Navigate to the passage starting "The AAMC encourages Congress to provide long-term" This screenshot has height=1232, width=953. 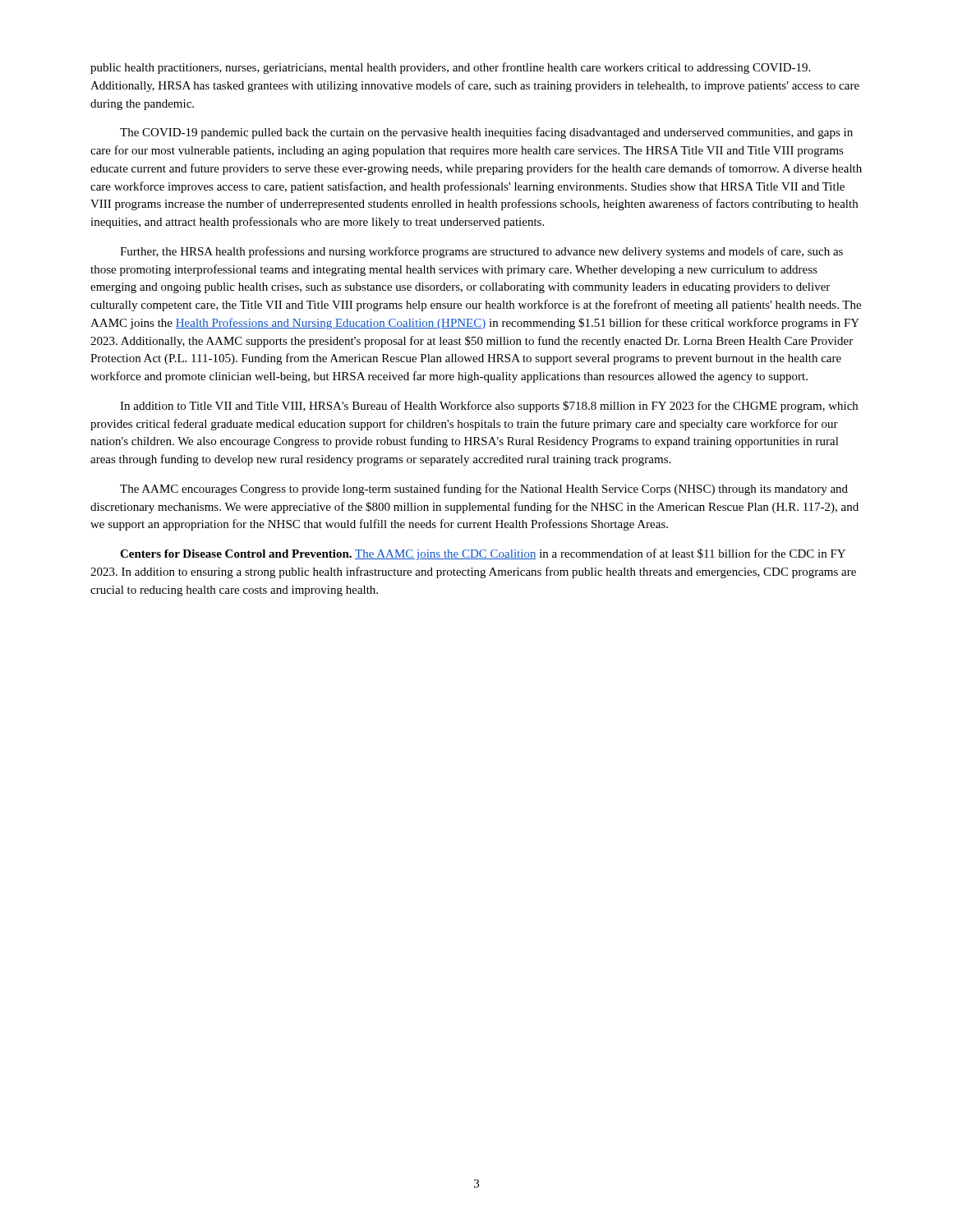pyautogui.click(x=475, y=506)
